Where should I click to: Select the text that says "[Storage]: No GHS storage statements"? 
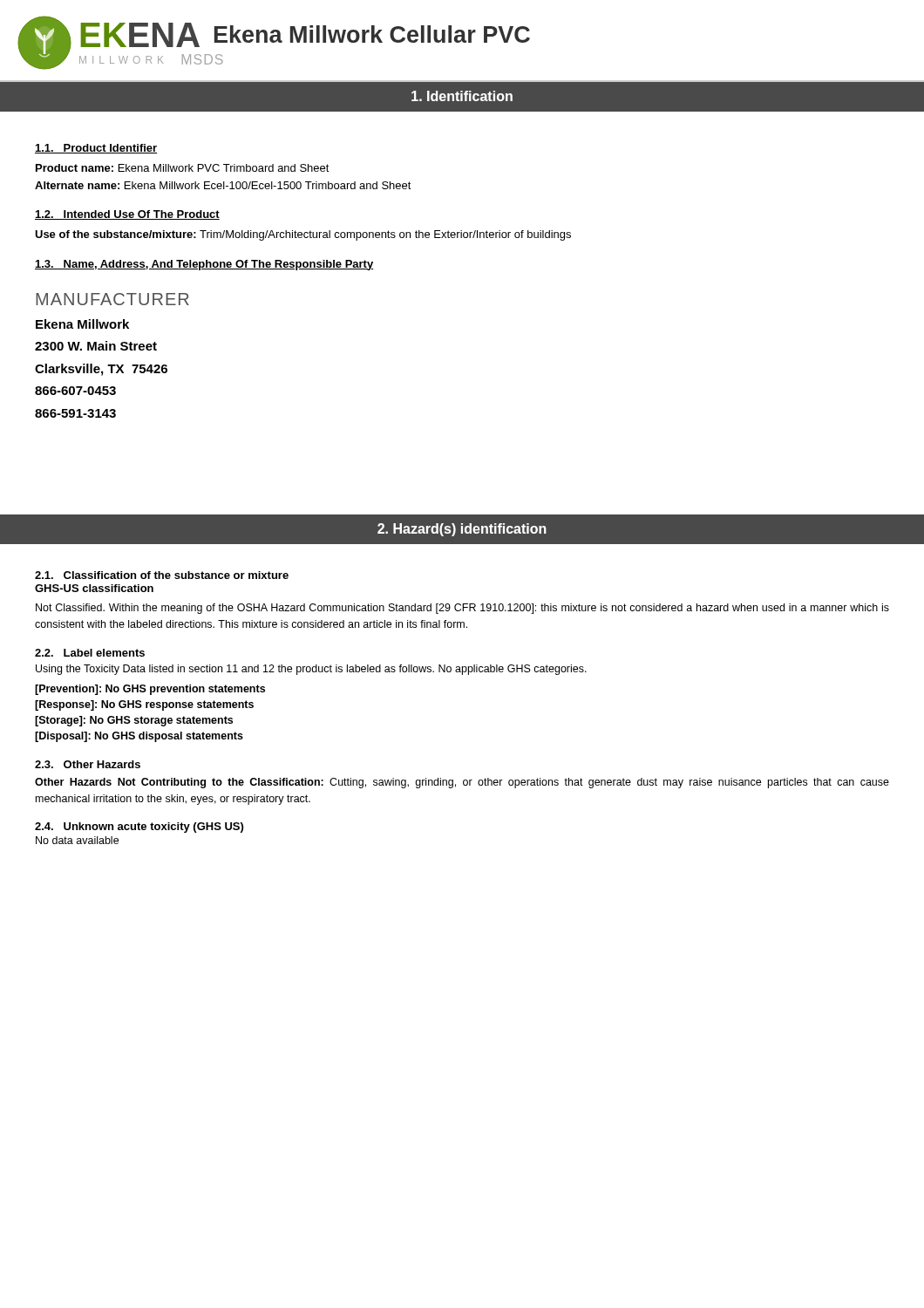coord(134,720)
